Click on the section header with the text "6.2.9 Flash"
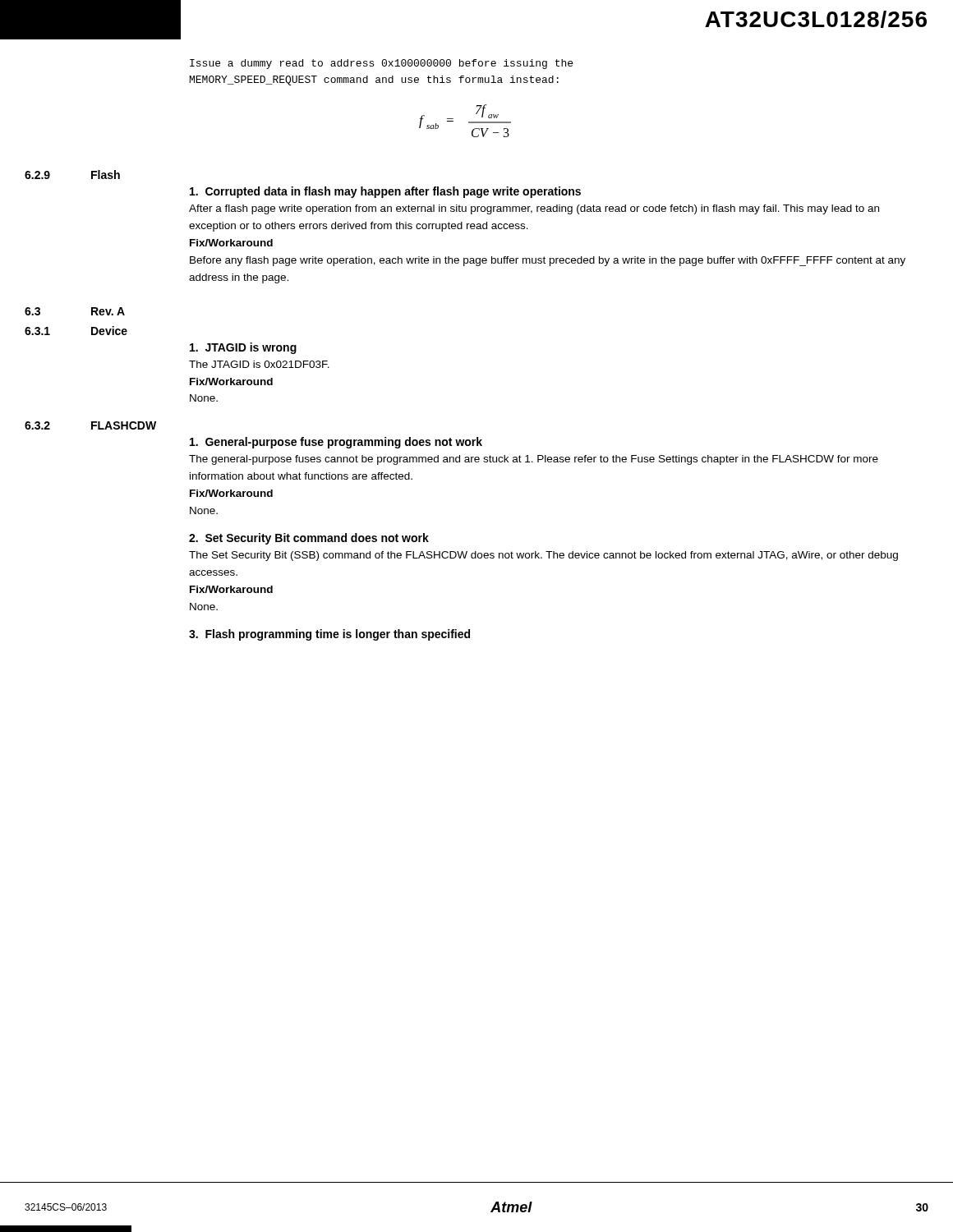The height and width of the screenshot is (1232, 953). pos(38,175)
